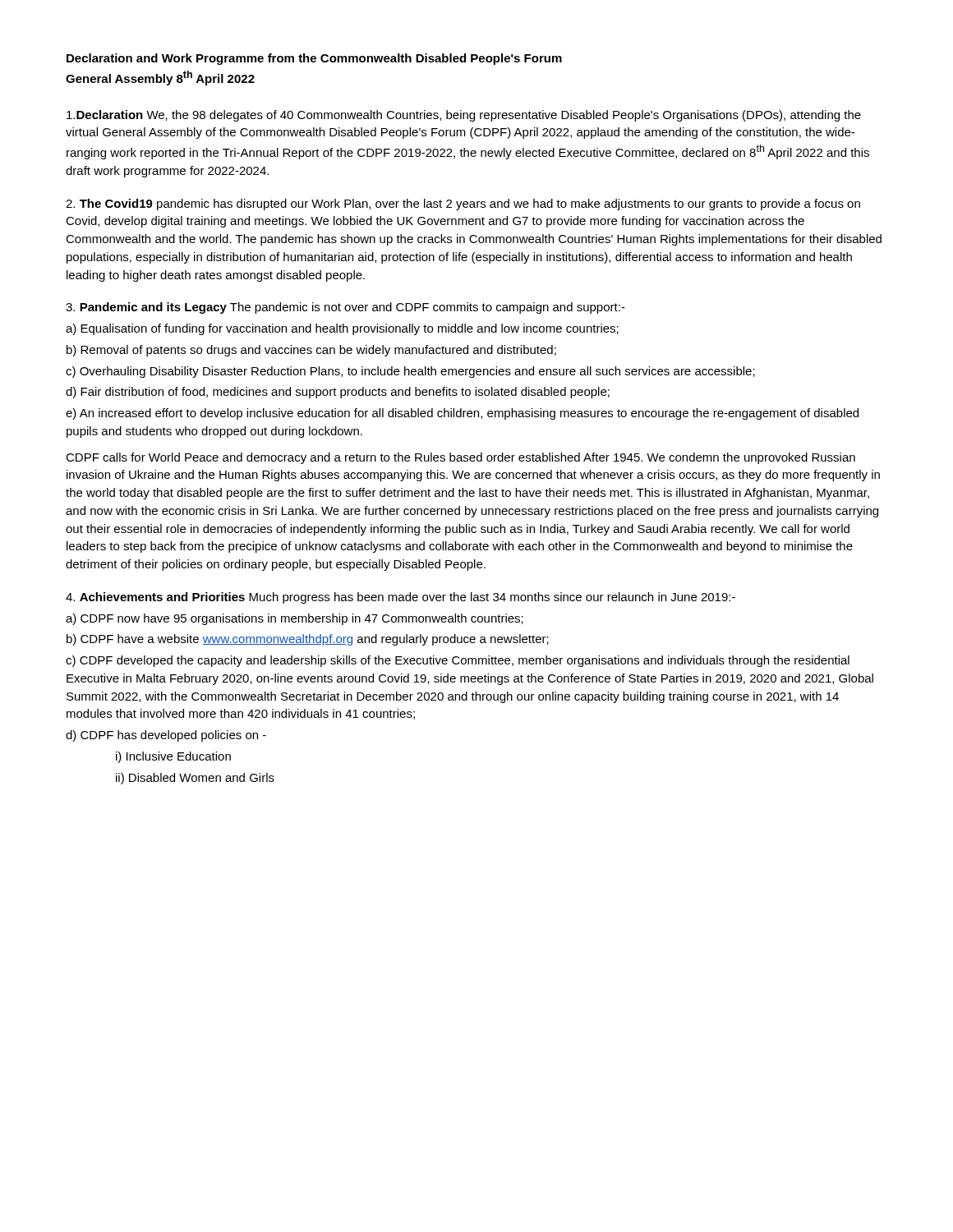Point to the block beginning "Pandemic and its Legacy"
The image size is (953, 1232).
345,307
